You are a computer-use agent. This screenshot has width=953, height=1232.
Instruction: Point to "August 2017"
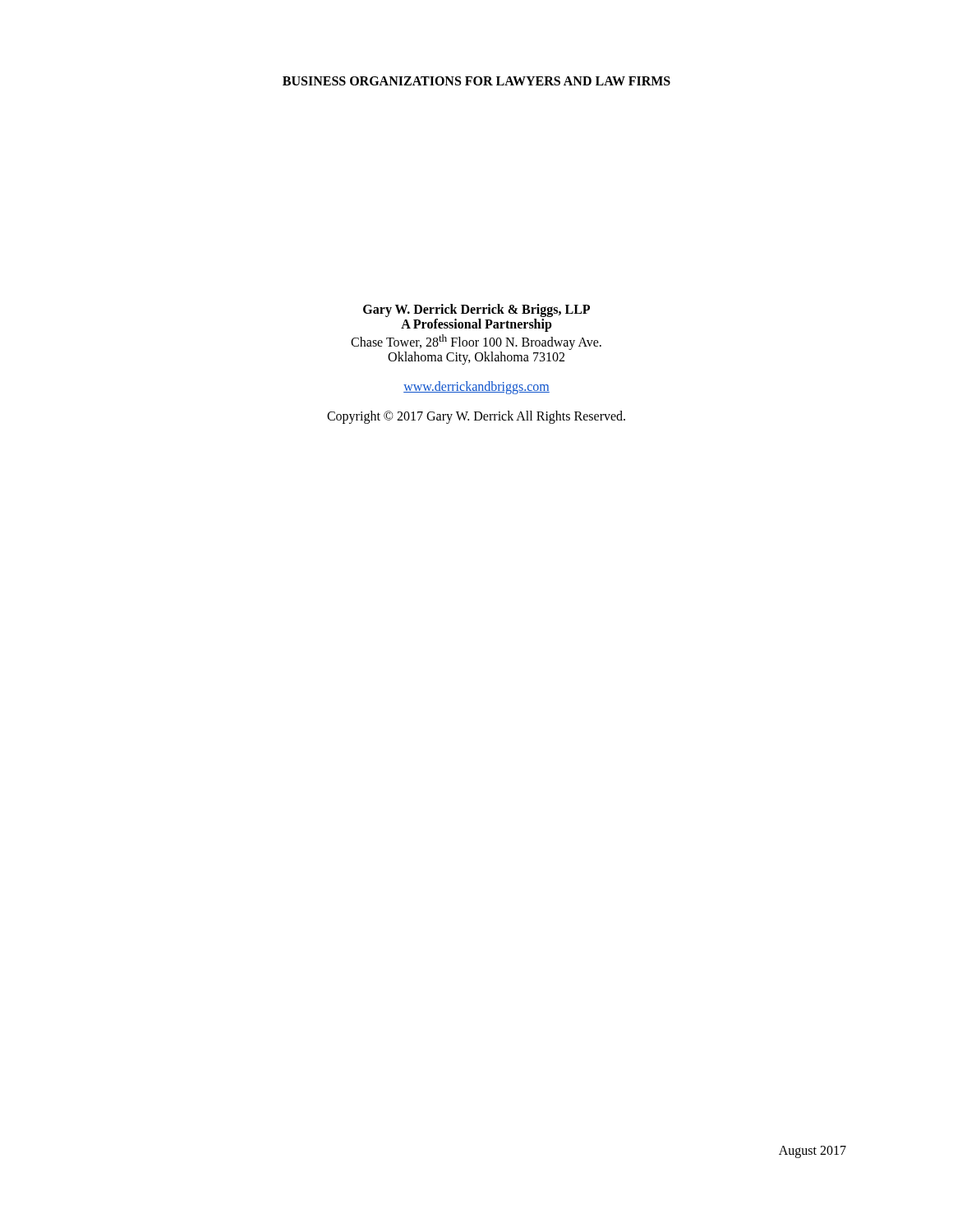point(812,1150)
